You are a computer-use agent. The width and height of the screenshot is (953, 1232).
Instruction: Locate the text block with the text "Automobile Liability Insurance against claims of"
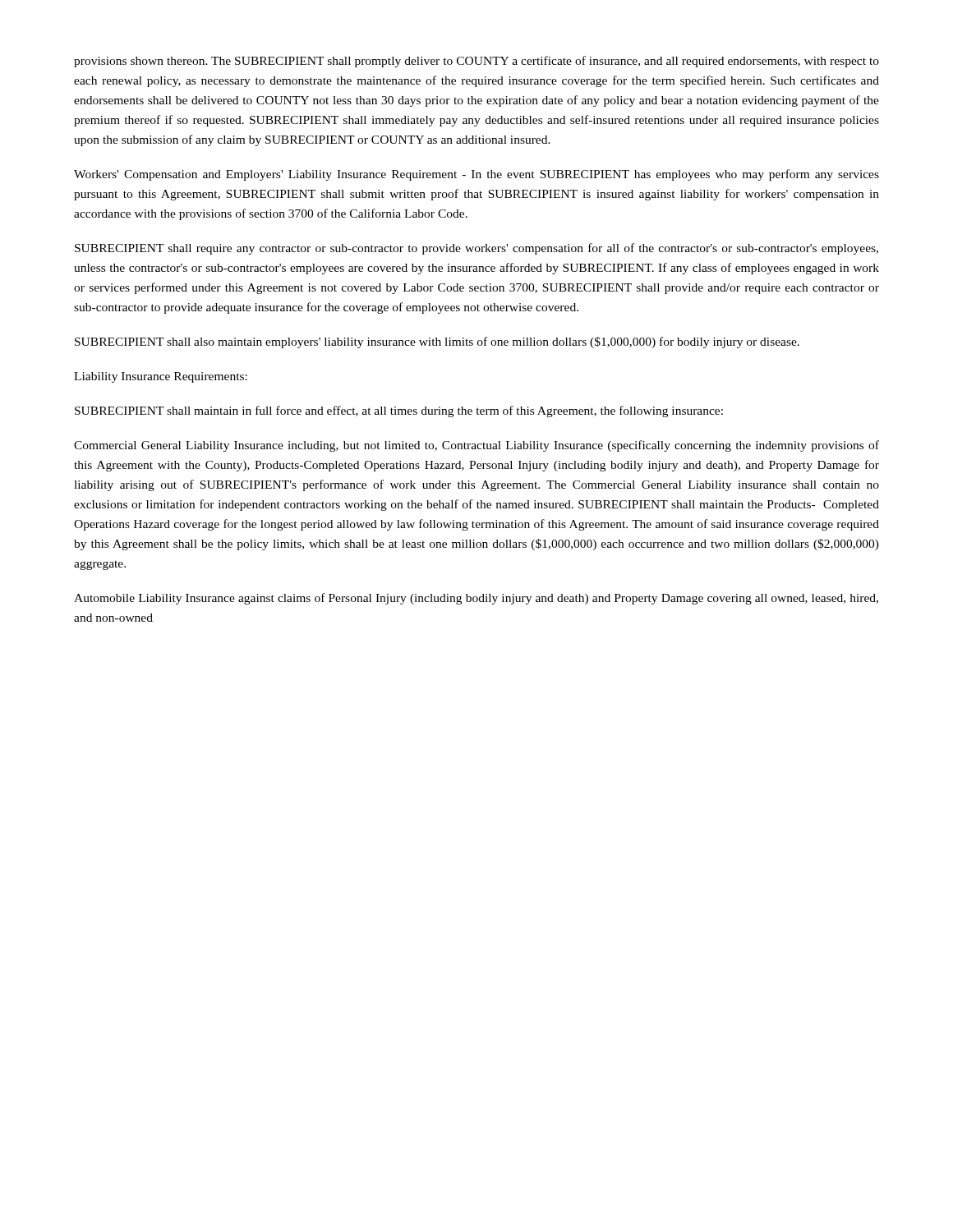pyautogui.click(x=476, y=608)
